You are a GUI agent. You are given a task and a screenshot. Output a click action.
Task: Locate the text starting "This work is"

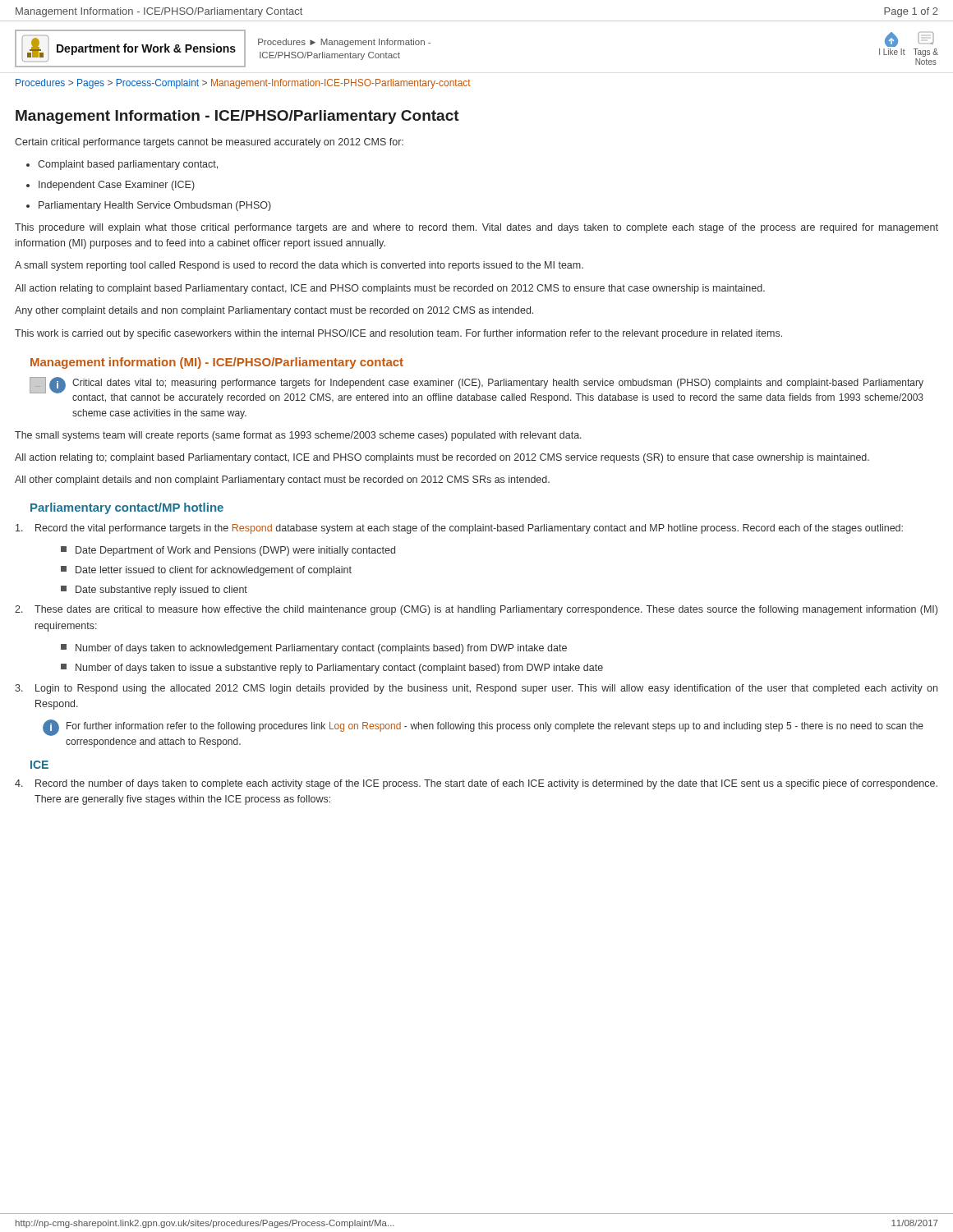(399, 333)
